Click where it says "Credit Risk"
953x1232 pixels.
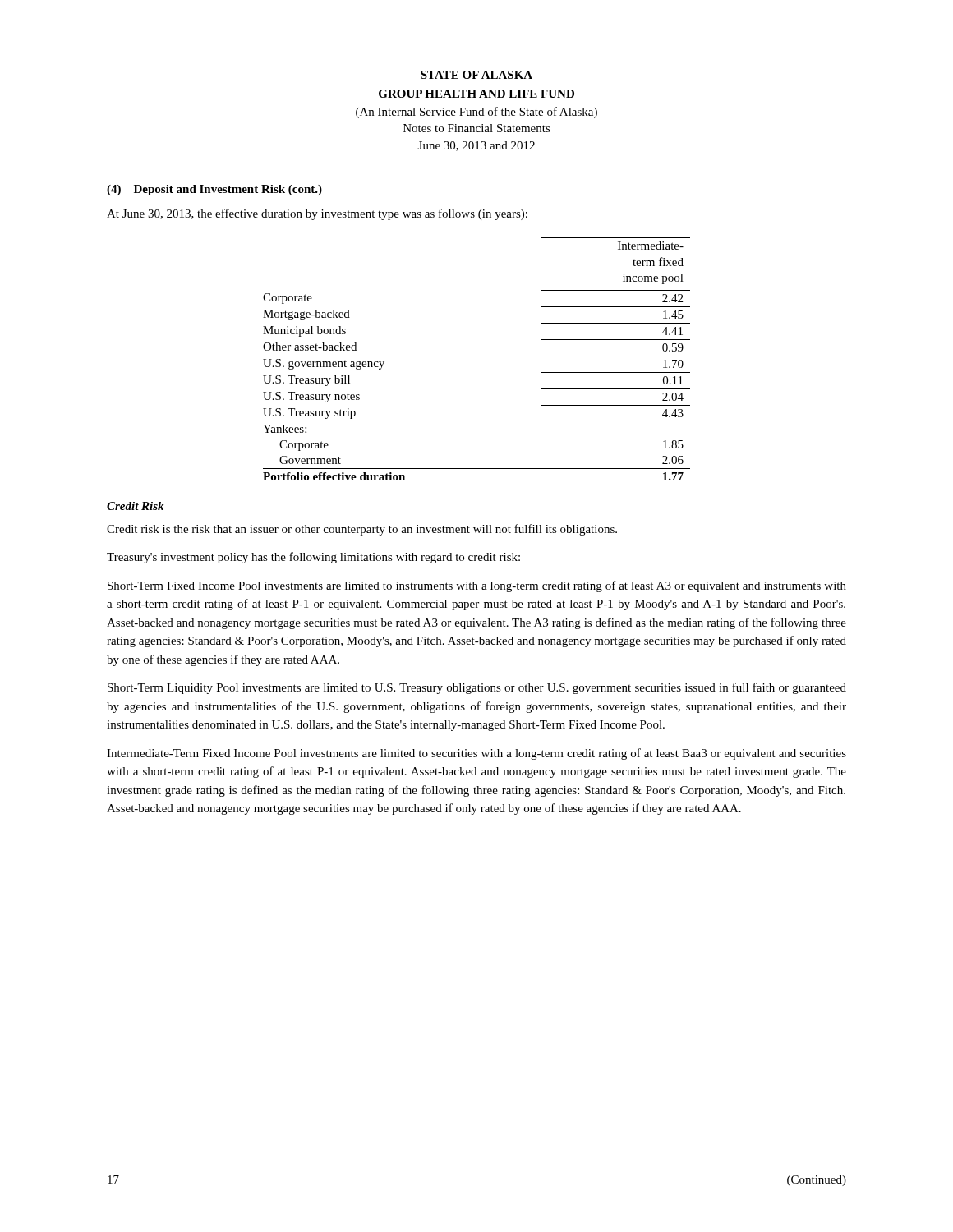pos(135,506)
